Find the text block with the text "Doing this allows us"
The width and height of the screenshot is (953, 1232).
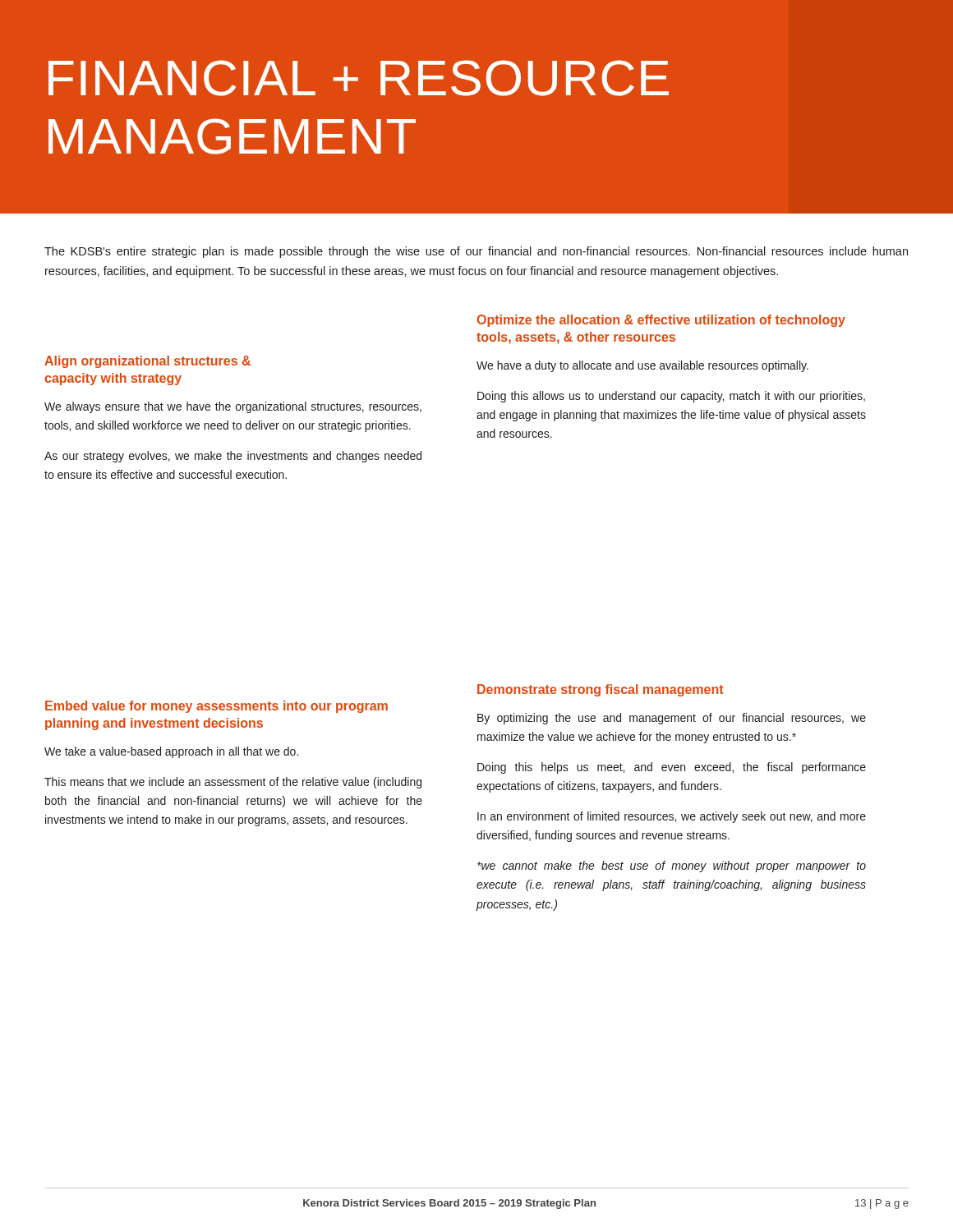pos(671,415)
